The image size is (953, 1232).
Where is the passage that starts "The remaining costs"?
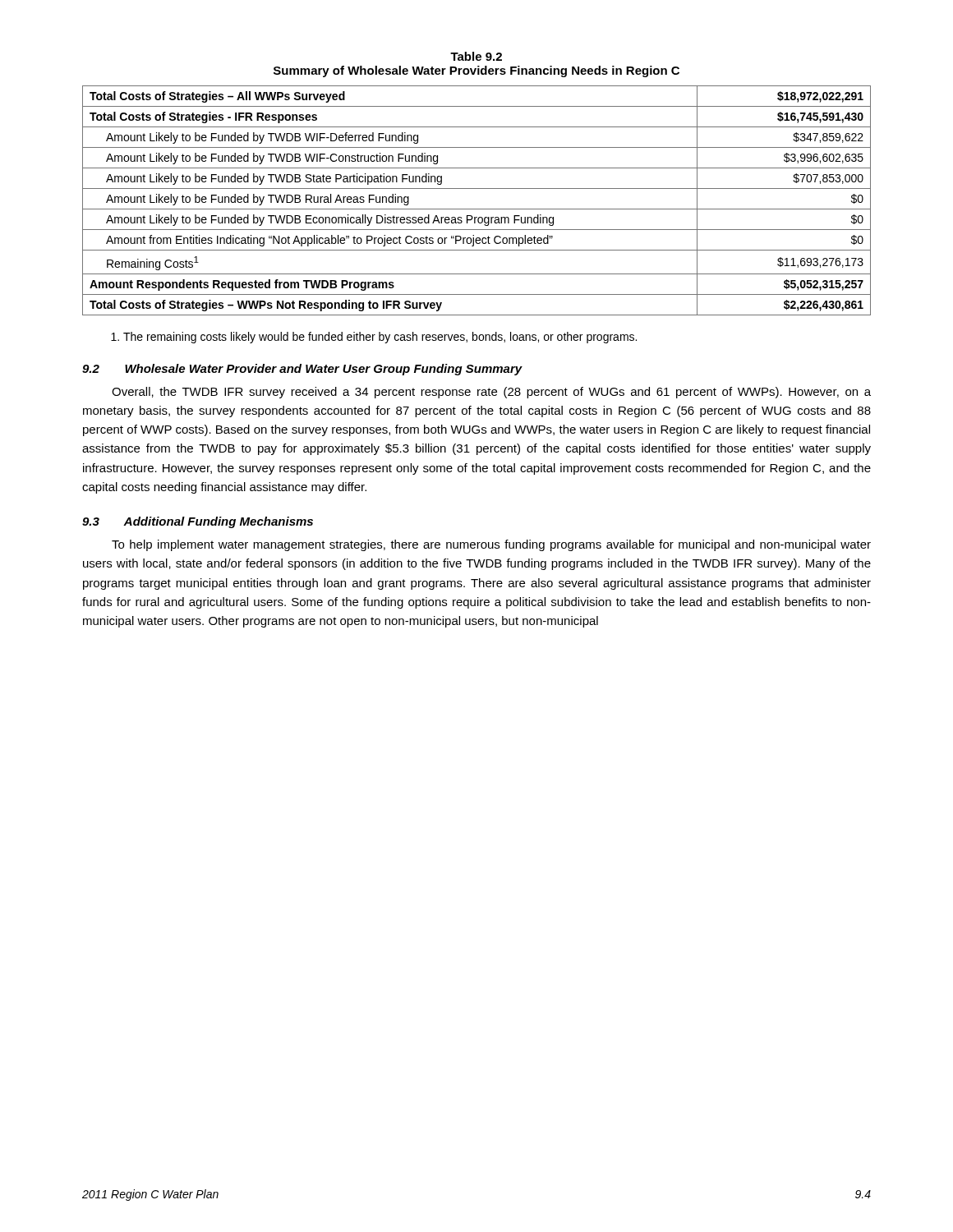point(489,336)
